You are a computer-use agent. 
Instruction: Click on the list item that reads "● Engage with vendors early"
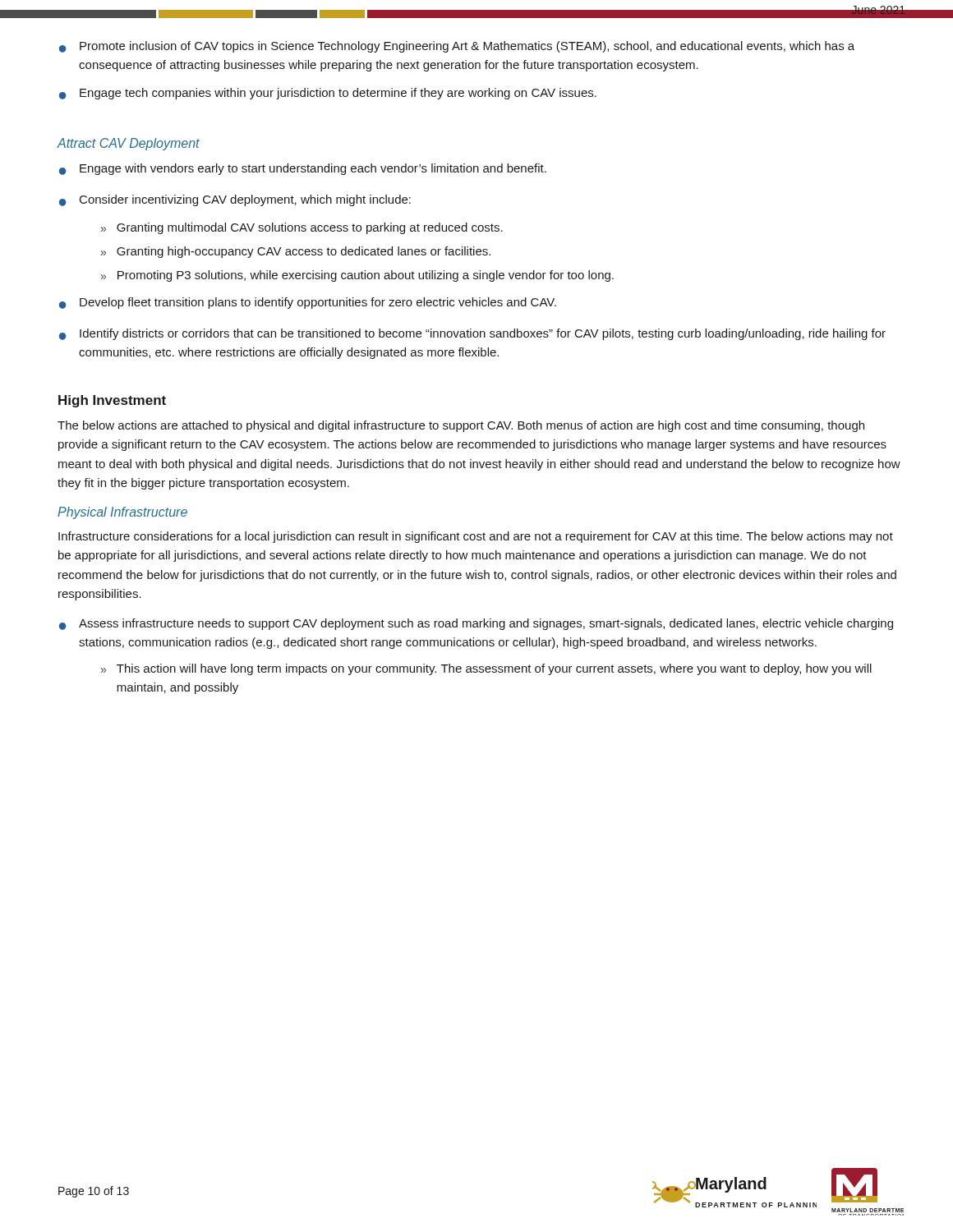(x=481, y=171)
